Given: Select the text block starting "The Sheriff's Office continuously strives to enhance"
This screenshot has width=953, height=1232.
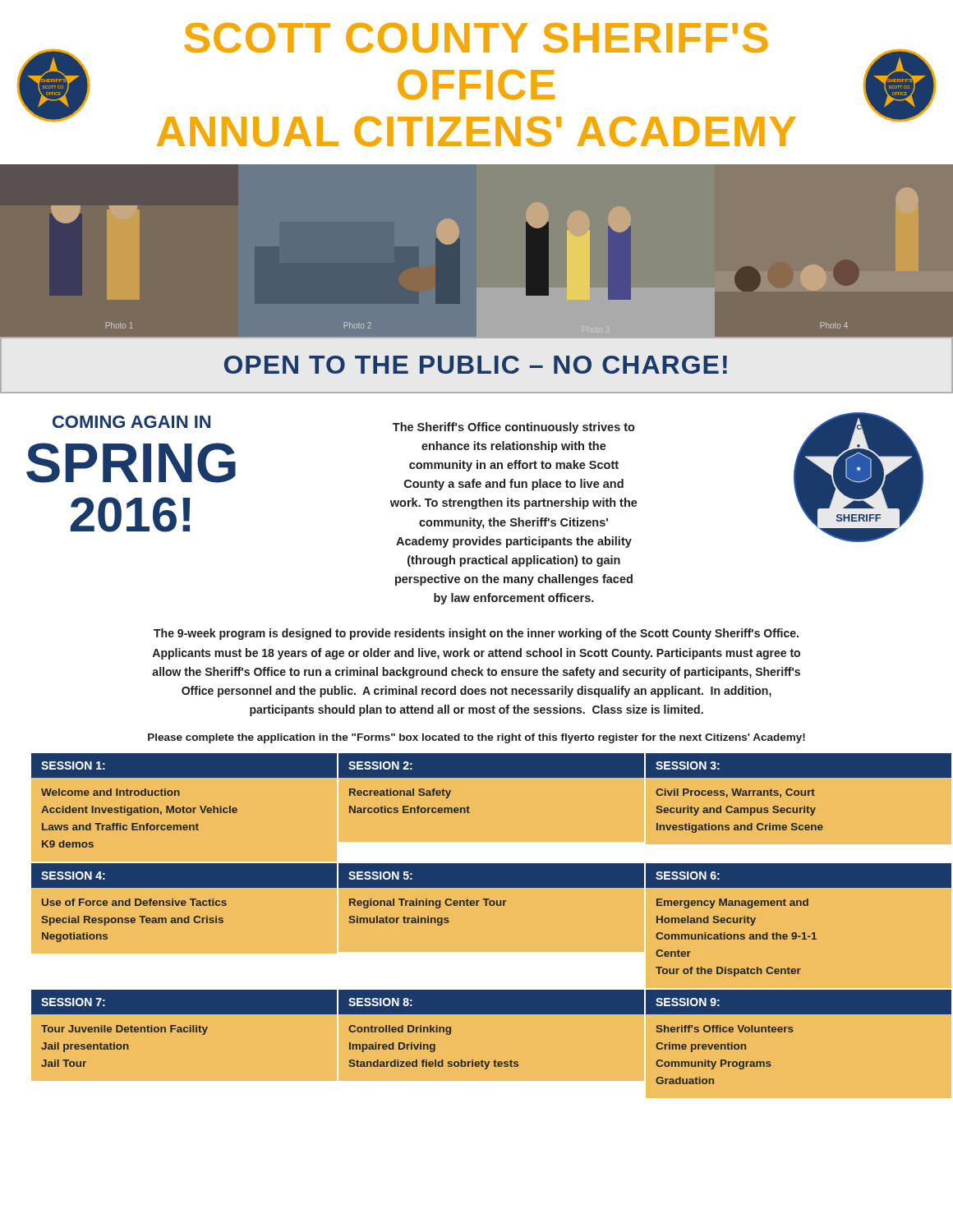Looking at the screenshot, I should point(514,512).
